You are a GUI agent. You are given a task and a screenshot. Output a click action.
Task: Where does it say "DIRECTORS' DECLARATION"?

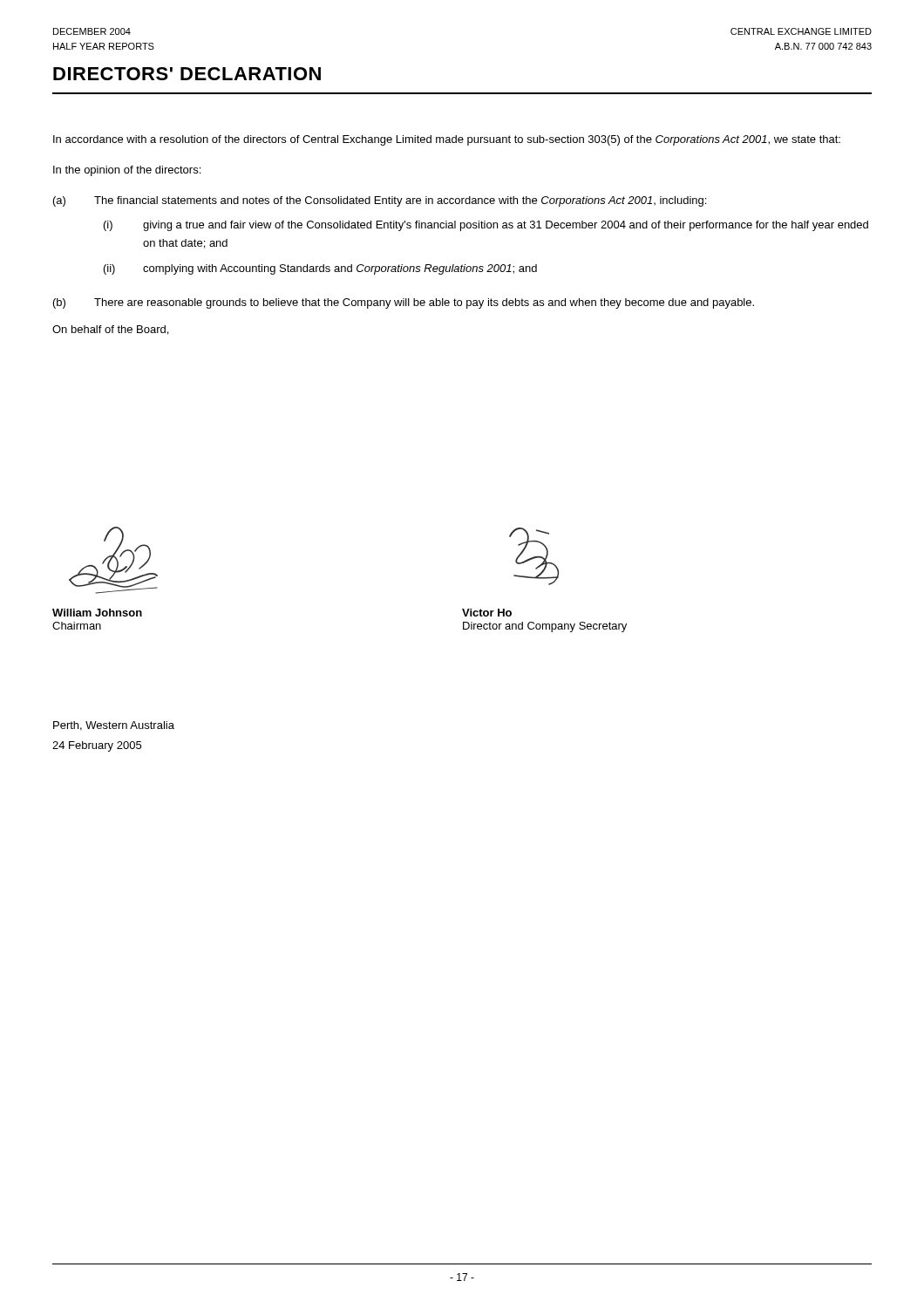coord(187,74)
